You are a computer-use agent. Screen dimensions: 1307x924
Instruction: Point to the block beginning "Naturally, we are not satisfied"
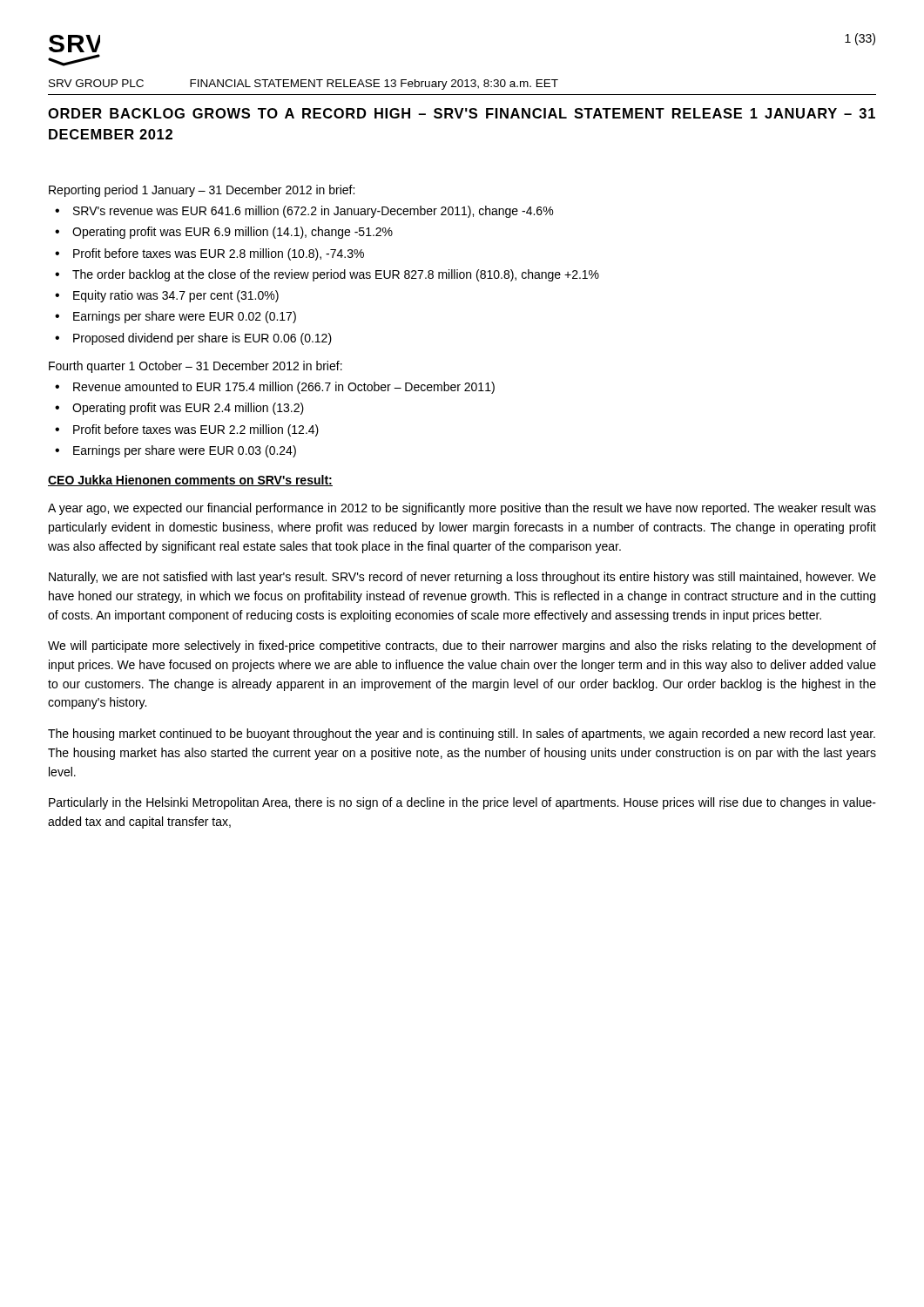coord(462,596)
